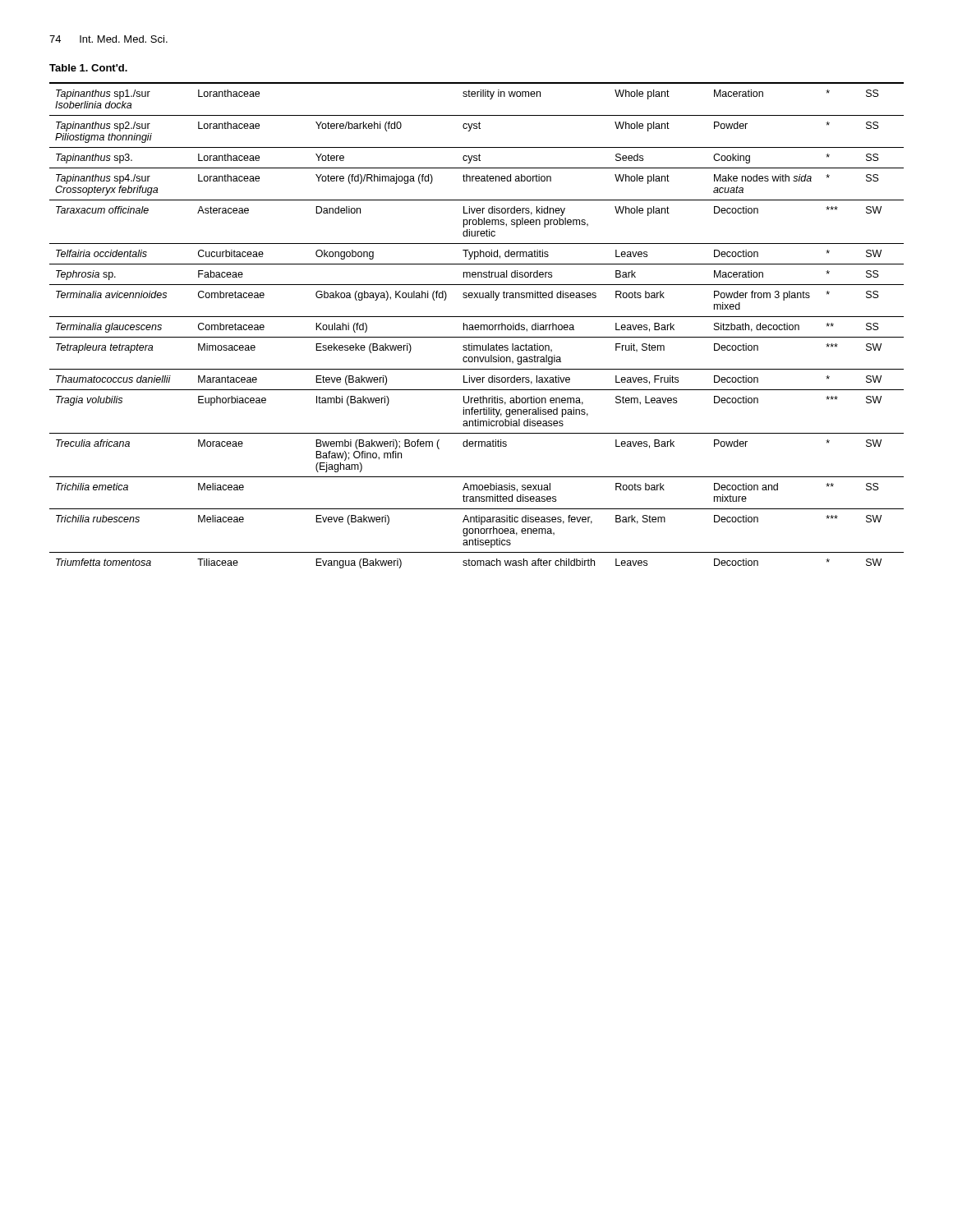
Task: Navigate to the region starting "Table 1. Cont'd."
Action: pyautogui.click(x=88, y=68)
